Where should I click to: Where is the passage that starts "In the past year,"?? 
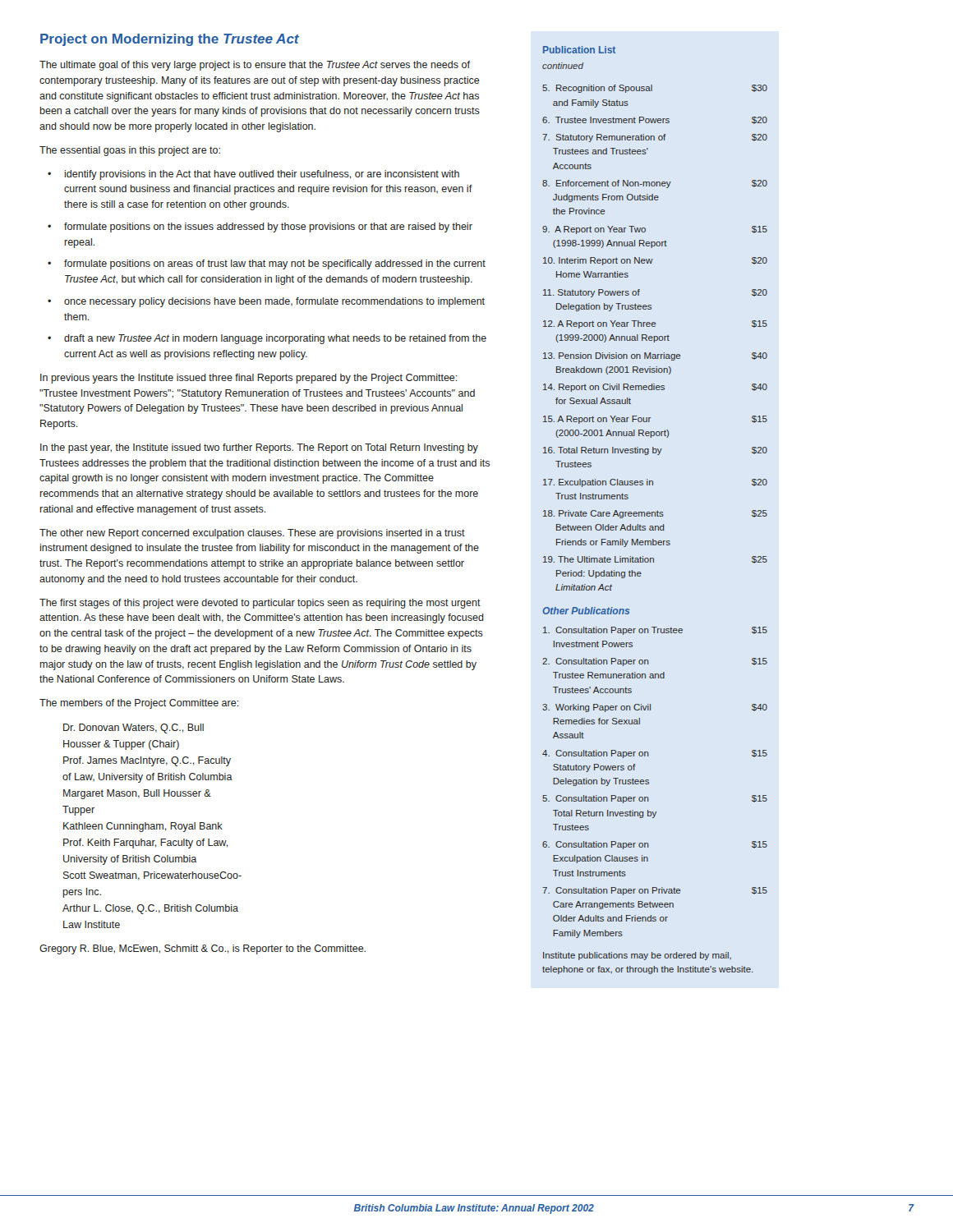265,478
